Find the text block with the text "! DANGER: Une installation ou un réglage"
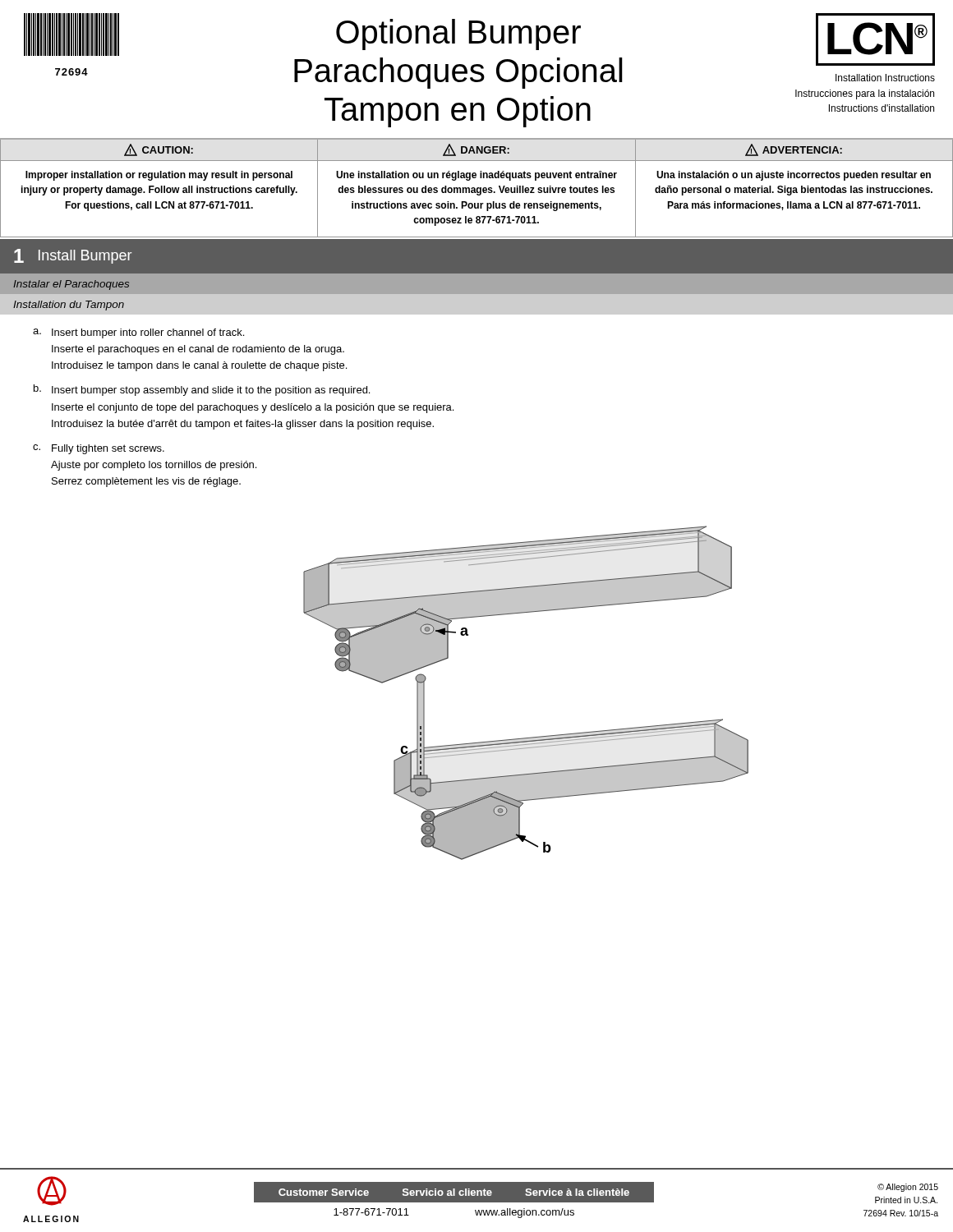Image resolution: width=953 pixels, height=1232 pixels. point(476,184)
